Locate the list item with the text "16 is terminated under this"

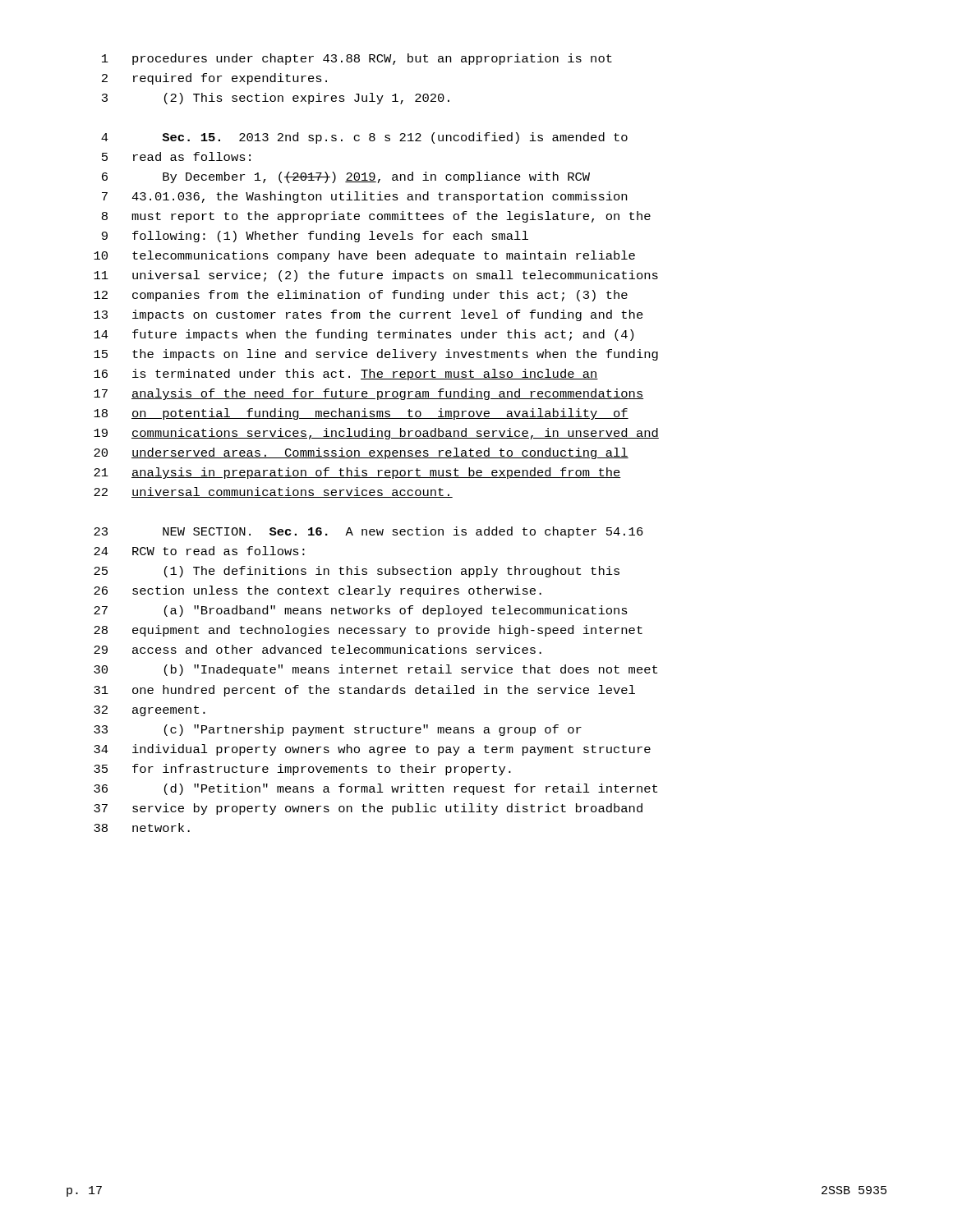476,375
